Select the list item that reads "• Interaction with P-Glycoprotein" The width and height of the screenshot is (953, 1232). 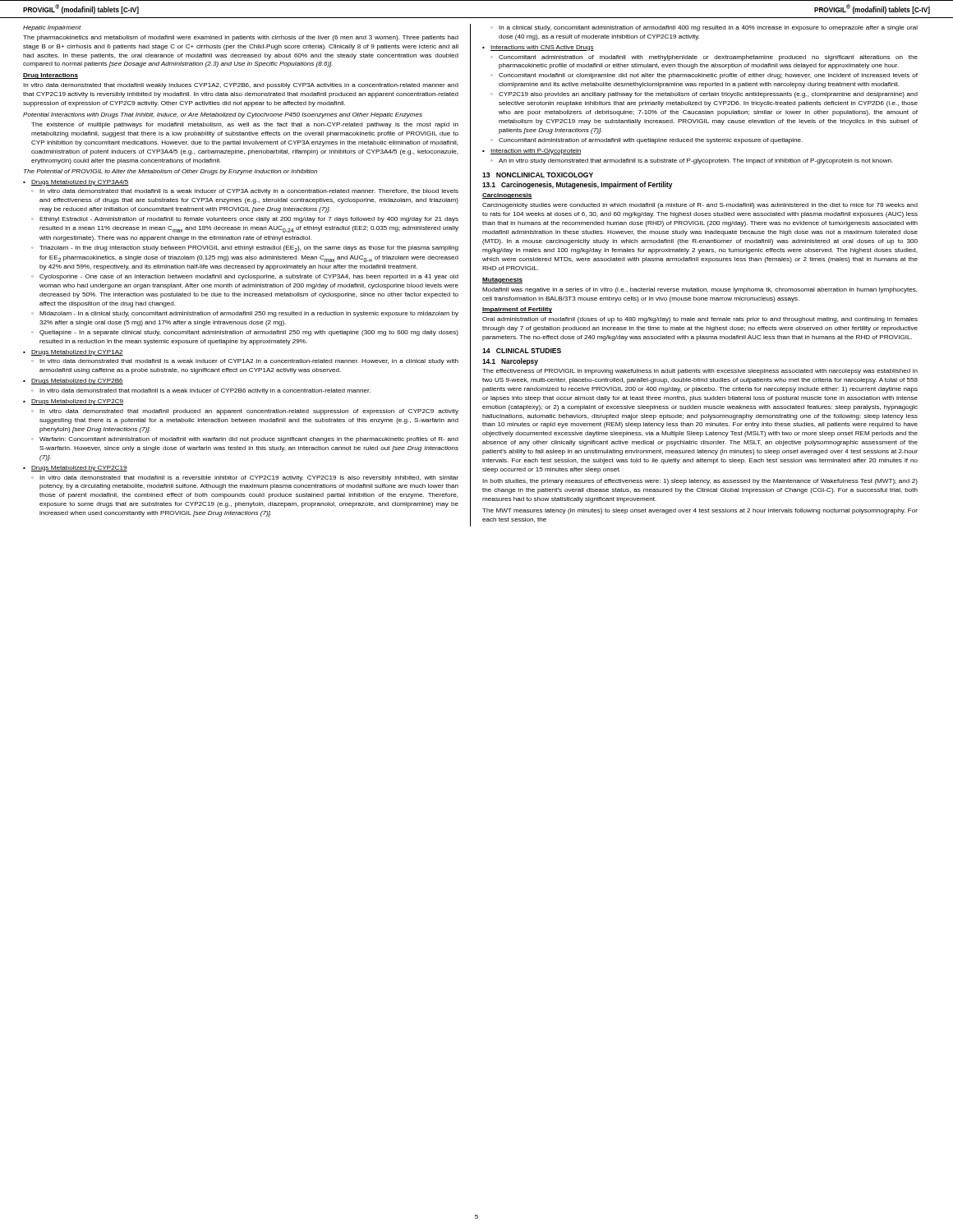point(532,151)
